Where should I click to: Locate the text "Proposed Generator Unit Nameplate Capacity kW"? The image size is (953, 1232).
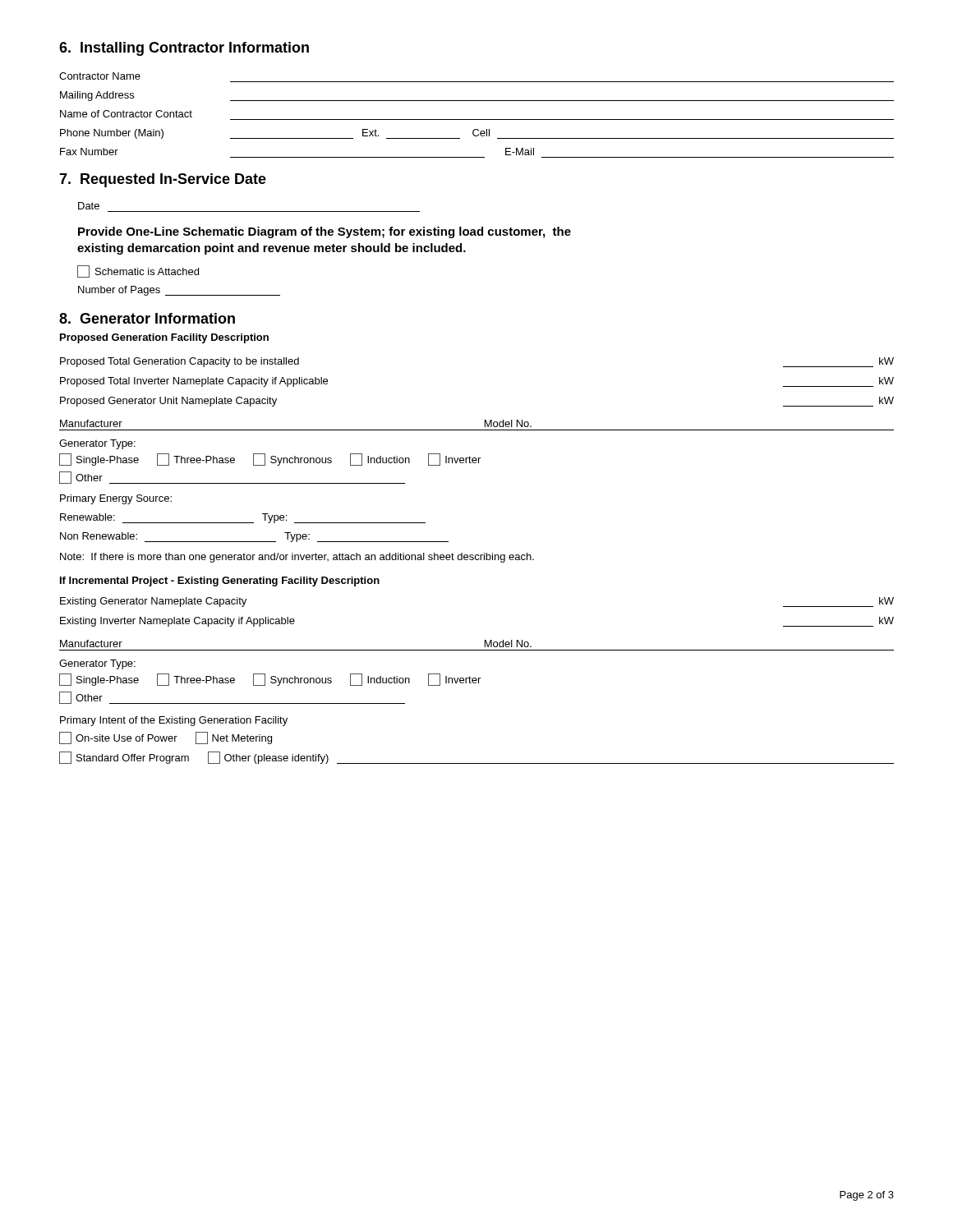pyautogui.click(x=168, y=401)
